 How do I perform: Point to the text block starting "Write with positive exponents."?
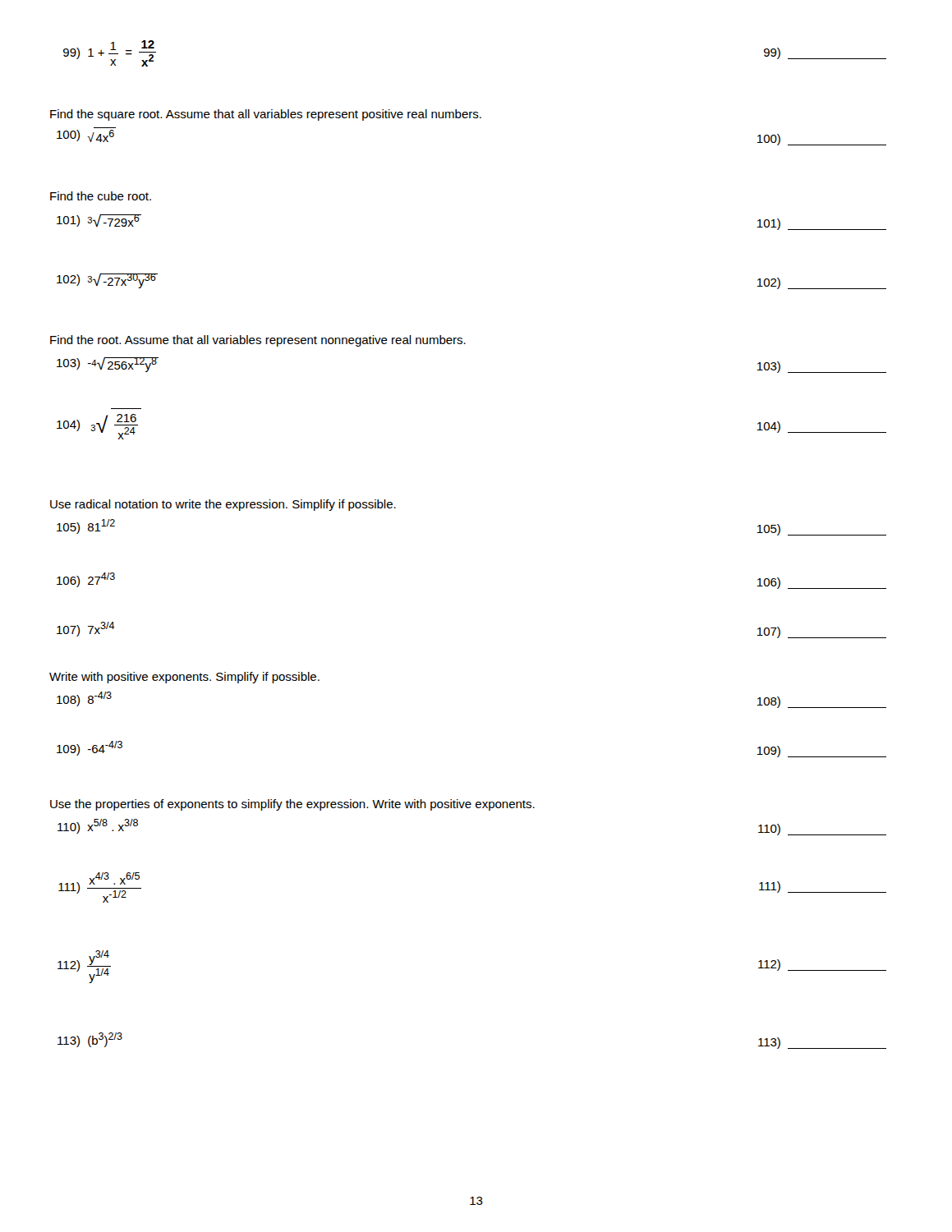pyautogui.click(x=185, y=676)
